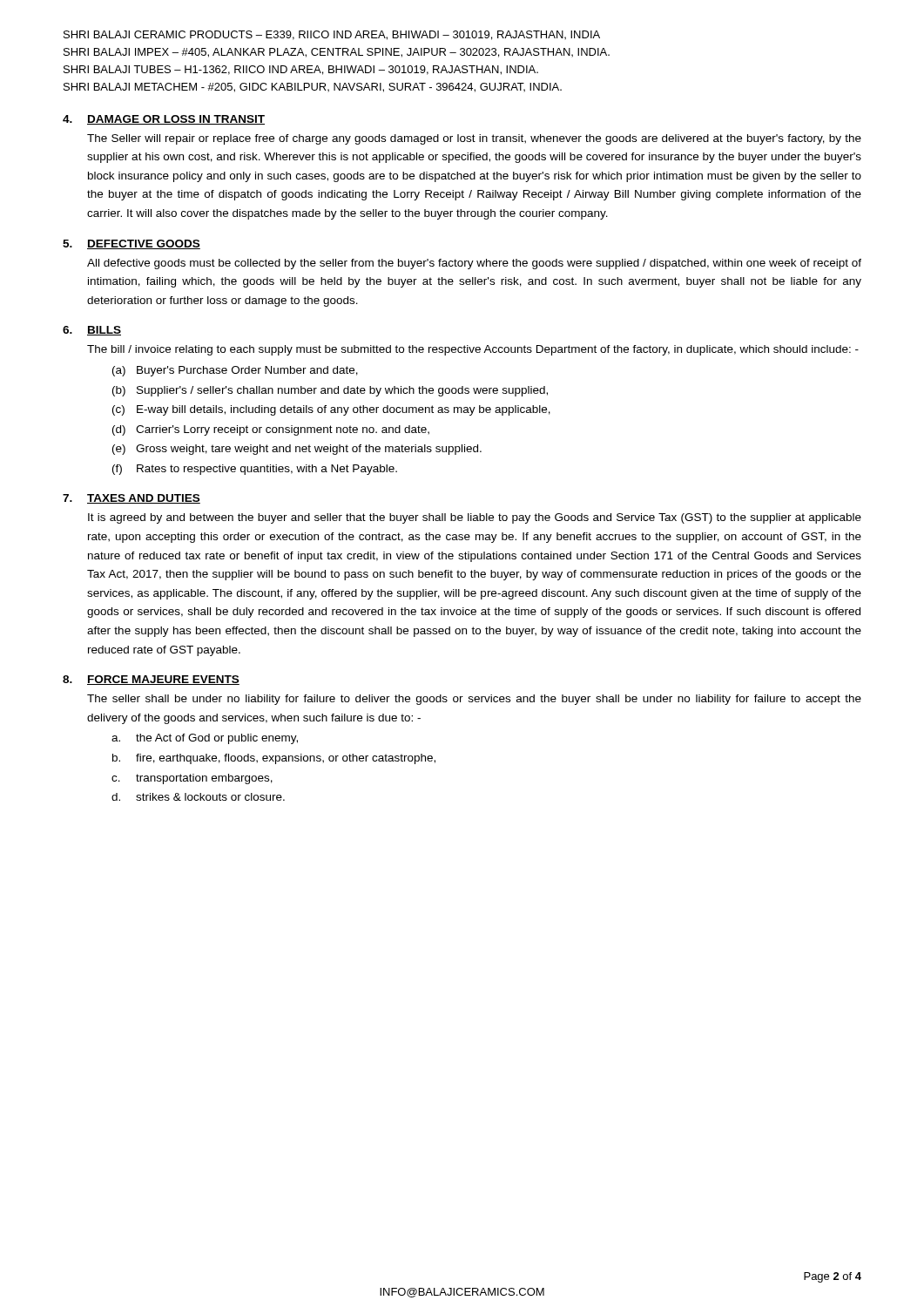Find "8. FORCE MAJEURE EVENTS" on this page
Screen dimensions: 1307x924
pos(151,679)
